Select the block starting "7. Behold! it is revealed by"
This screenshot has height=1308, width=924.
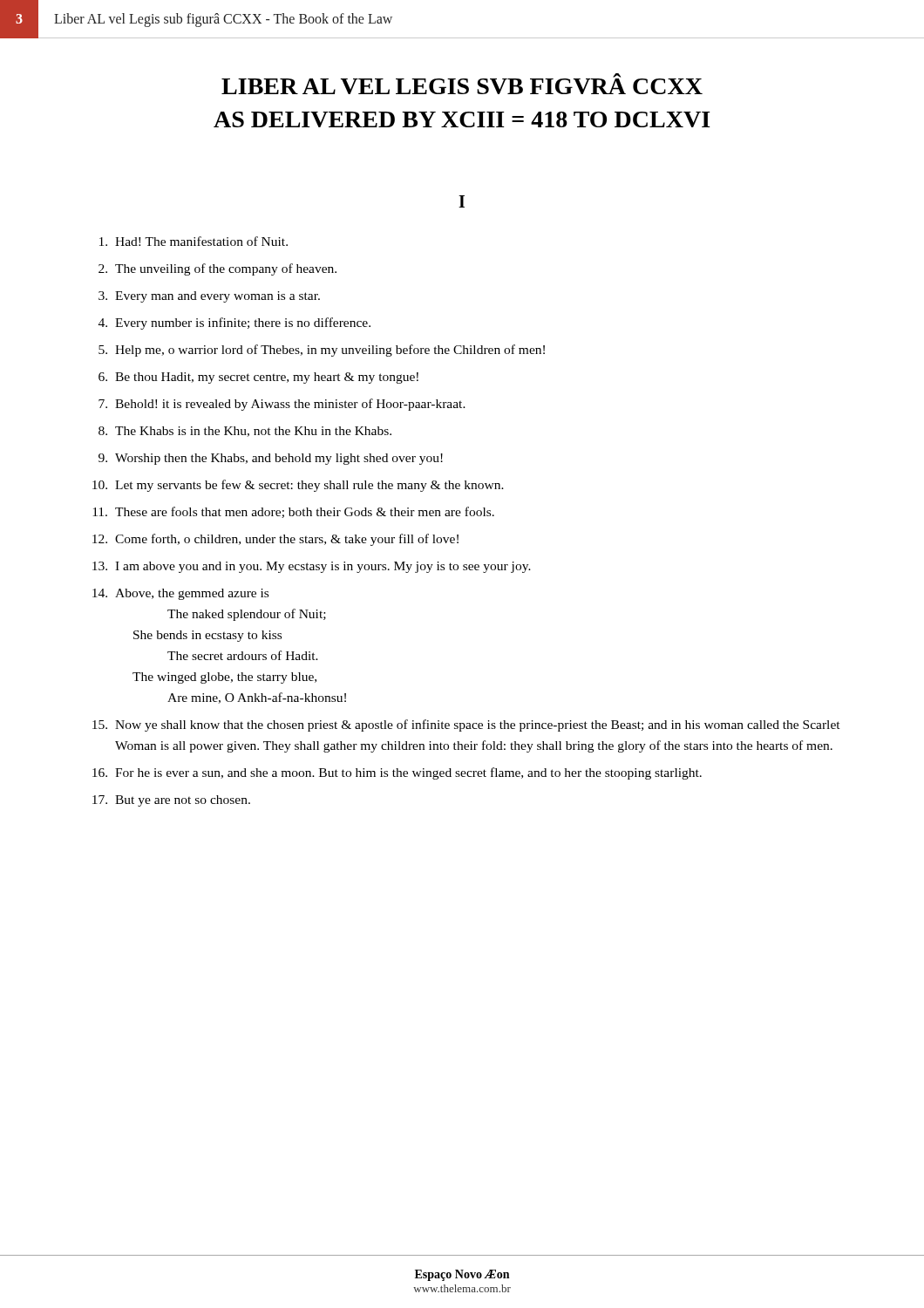click(x=462, y=404)
